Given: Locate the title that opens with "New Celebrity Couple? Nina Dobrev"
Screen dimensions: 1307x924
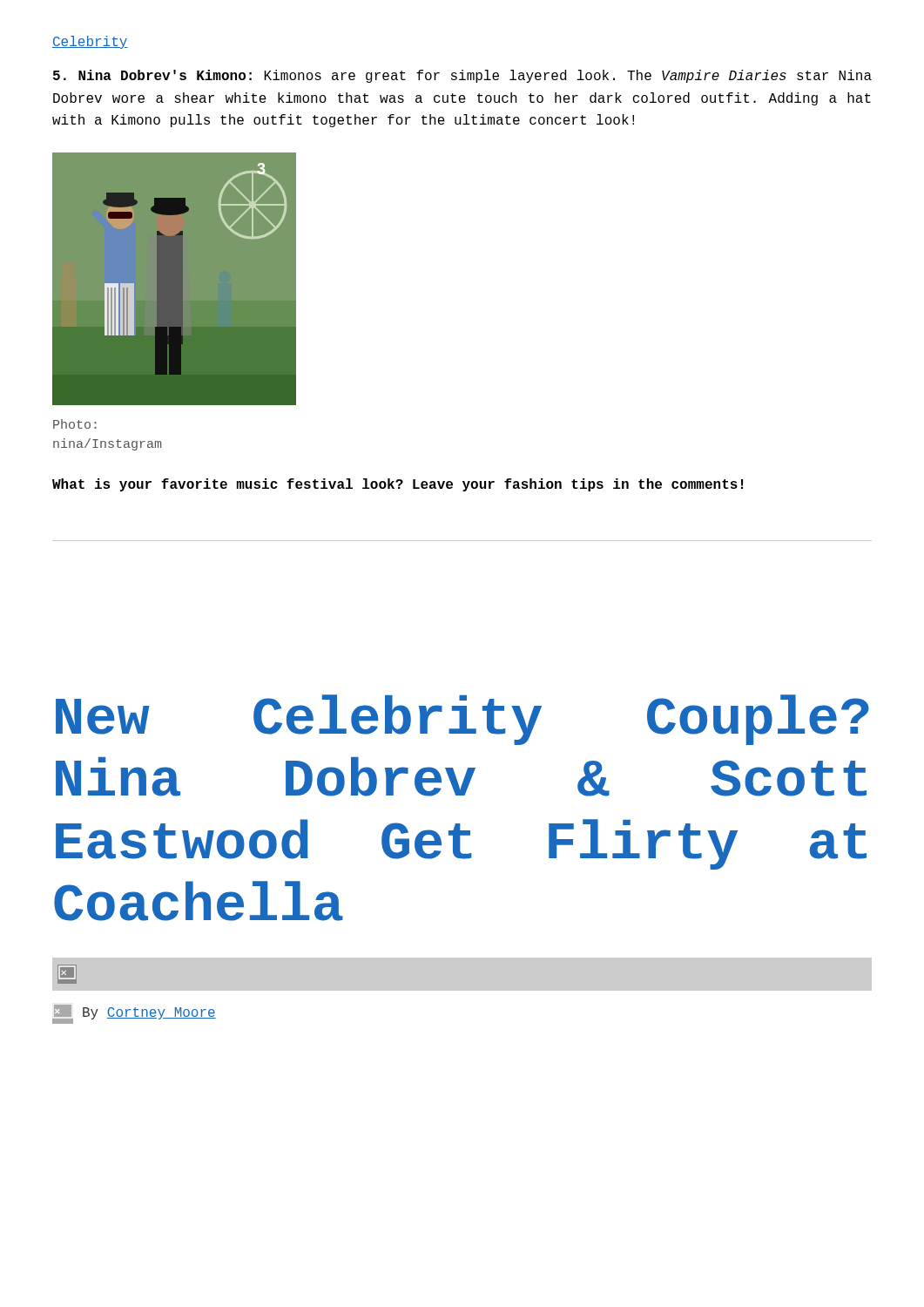Looking at the screenshot, I should point(462,813).
